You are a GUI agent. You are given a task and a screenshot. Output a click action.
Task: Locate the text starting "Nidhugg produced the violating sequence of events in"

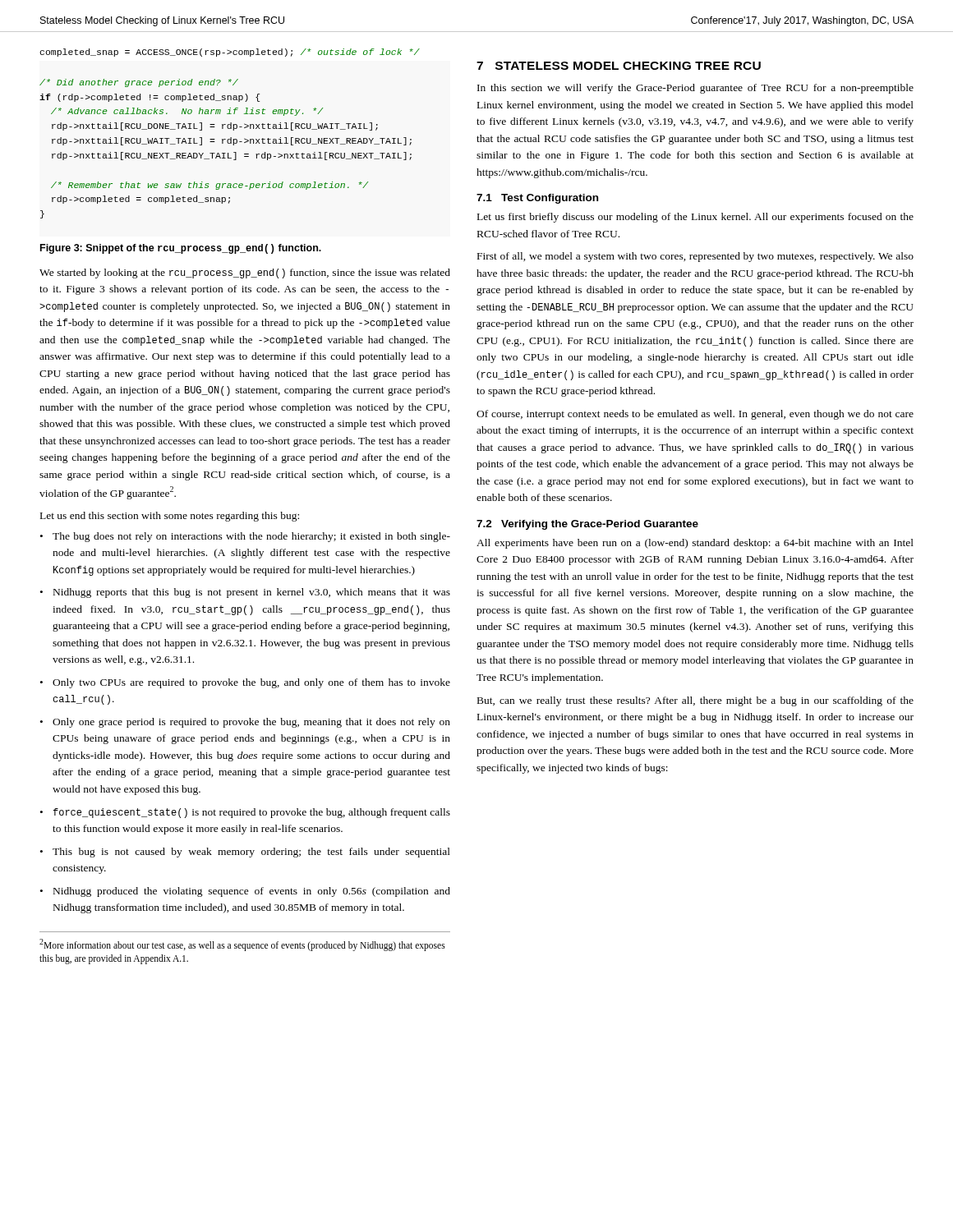click(251, 899)
